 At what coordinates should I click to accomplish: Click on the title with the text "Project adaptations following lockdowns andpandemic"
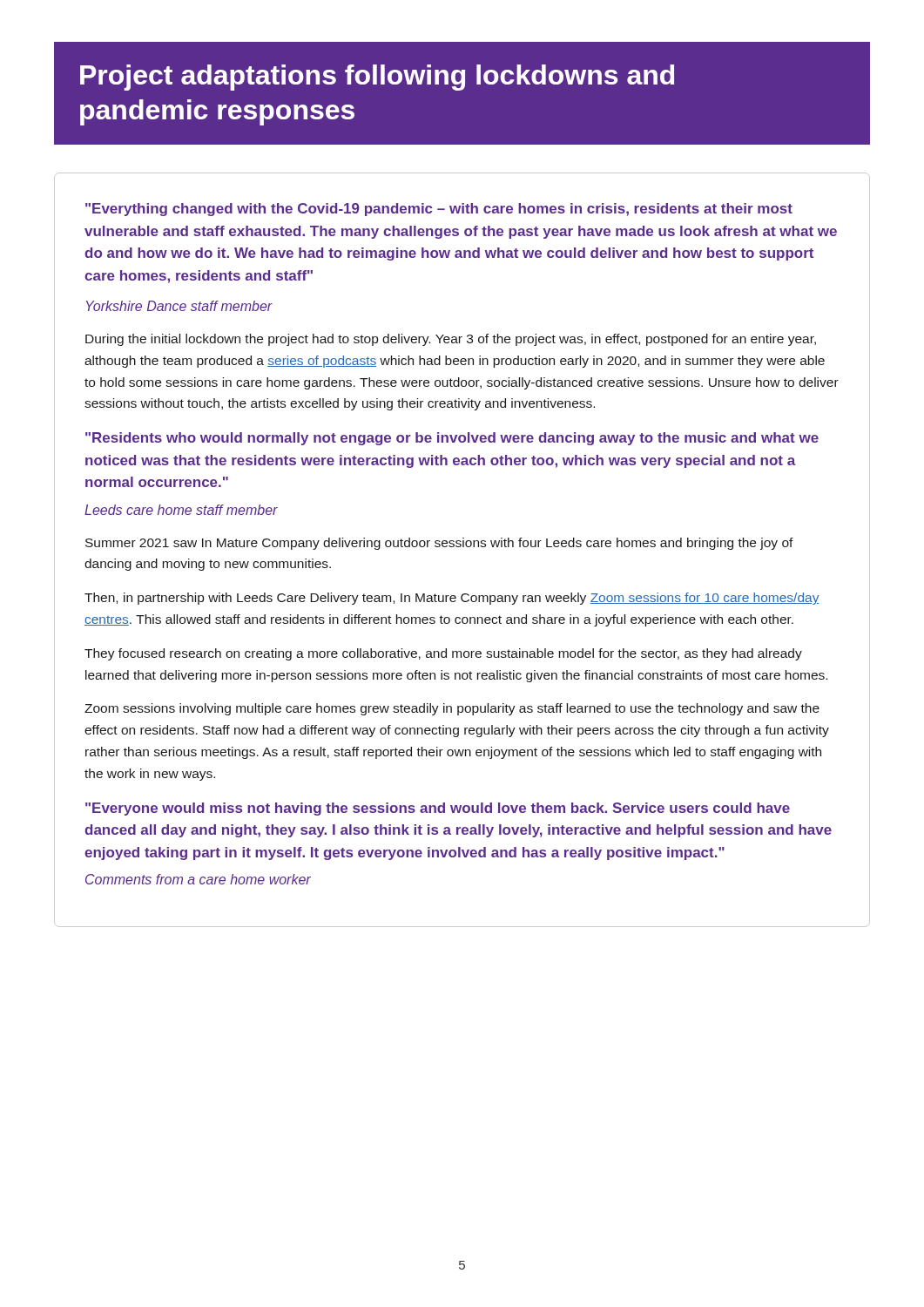click(x=462, y=93)
